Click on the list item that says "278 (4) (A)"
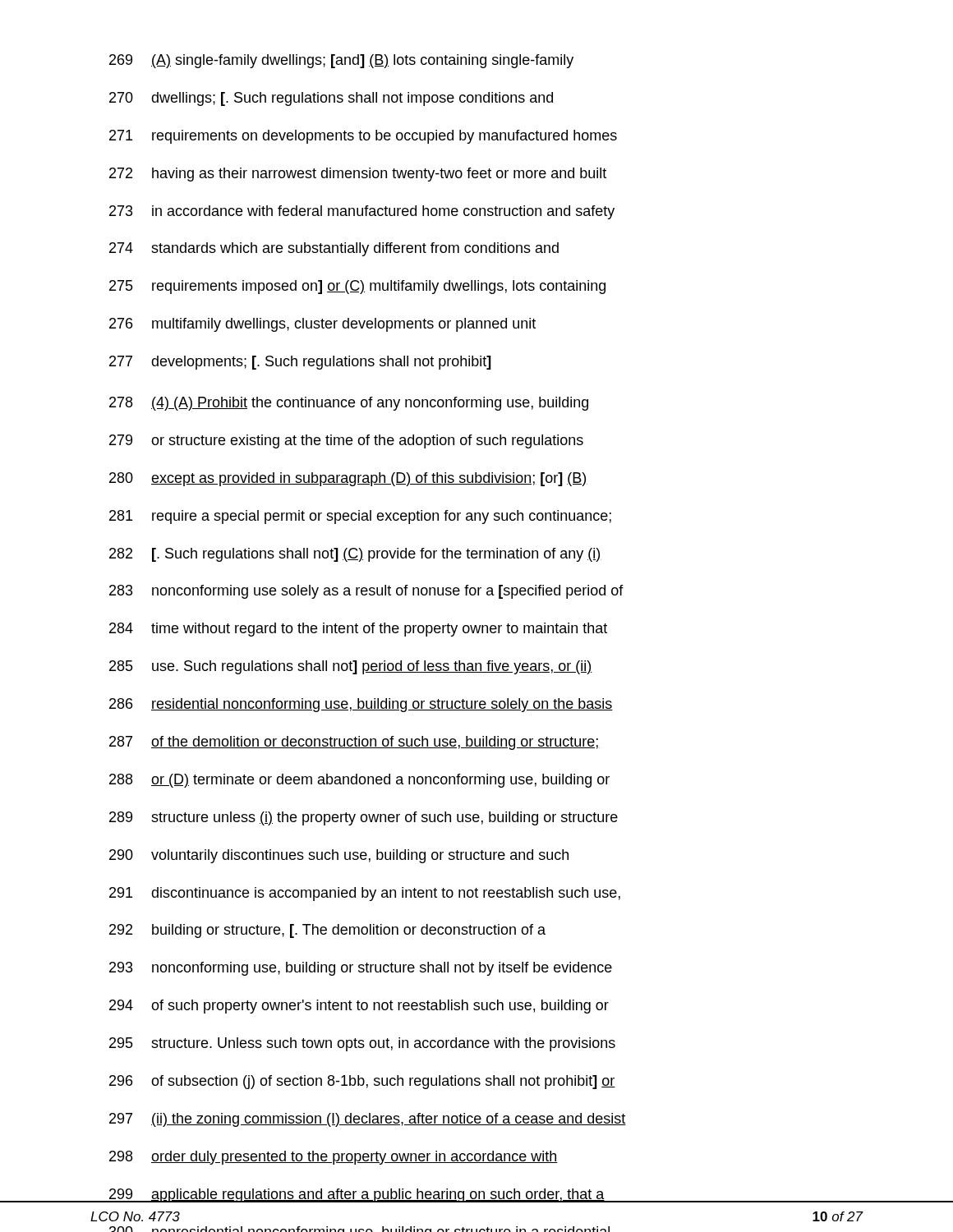Screen dimensions: 1232x953 [x=476, y=812]
